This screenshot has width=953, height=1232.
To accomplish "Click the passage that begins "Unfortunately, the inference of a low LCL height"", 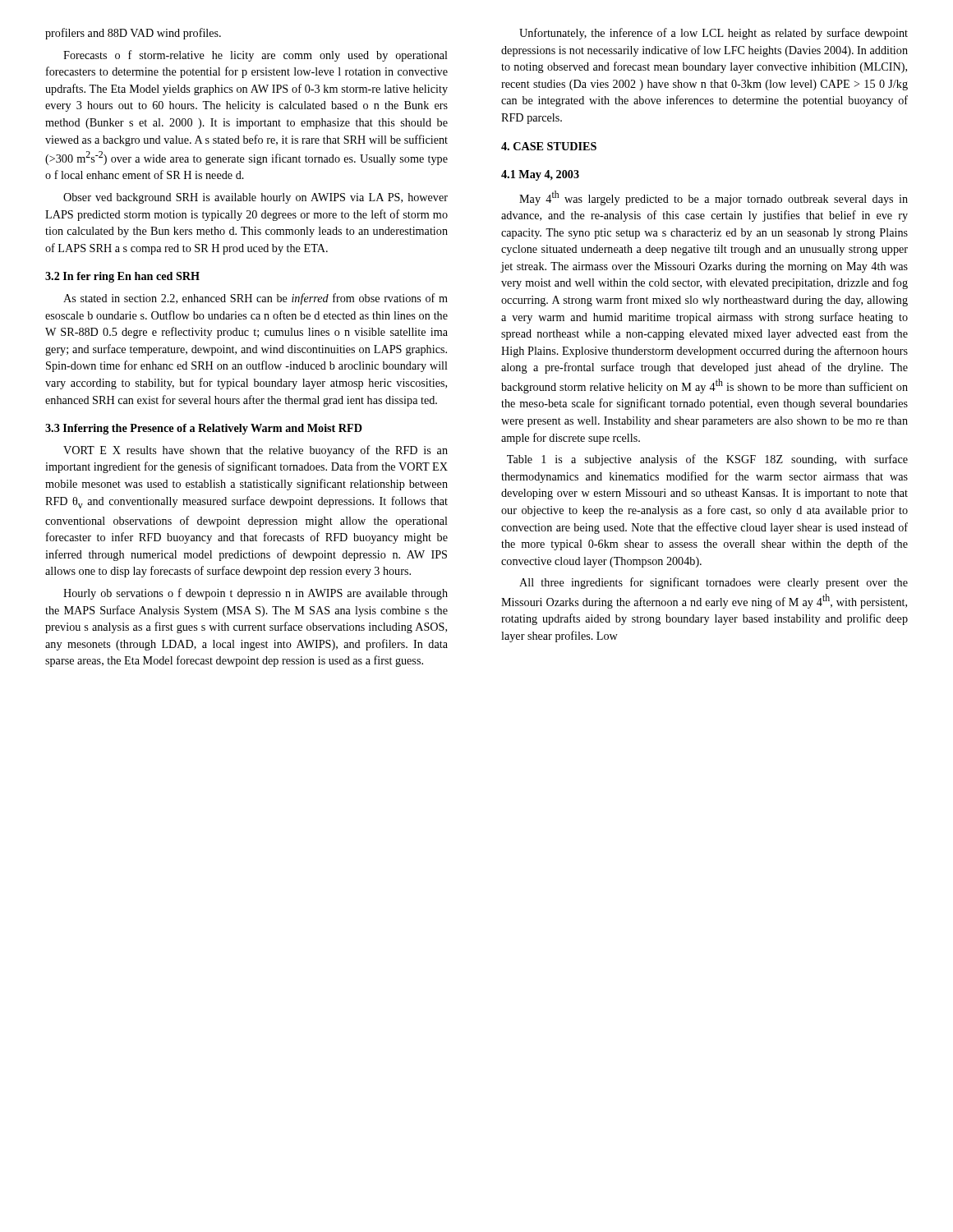I will [705, 75].
